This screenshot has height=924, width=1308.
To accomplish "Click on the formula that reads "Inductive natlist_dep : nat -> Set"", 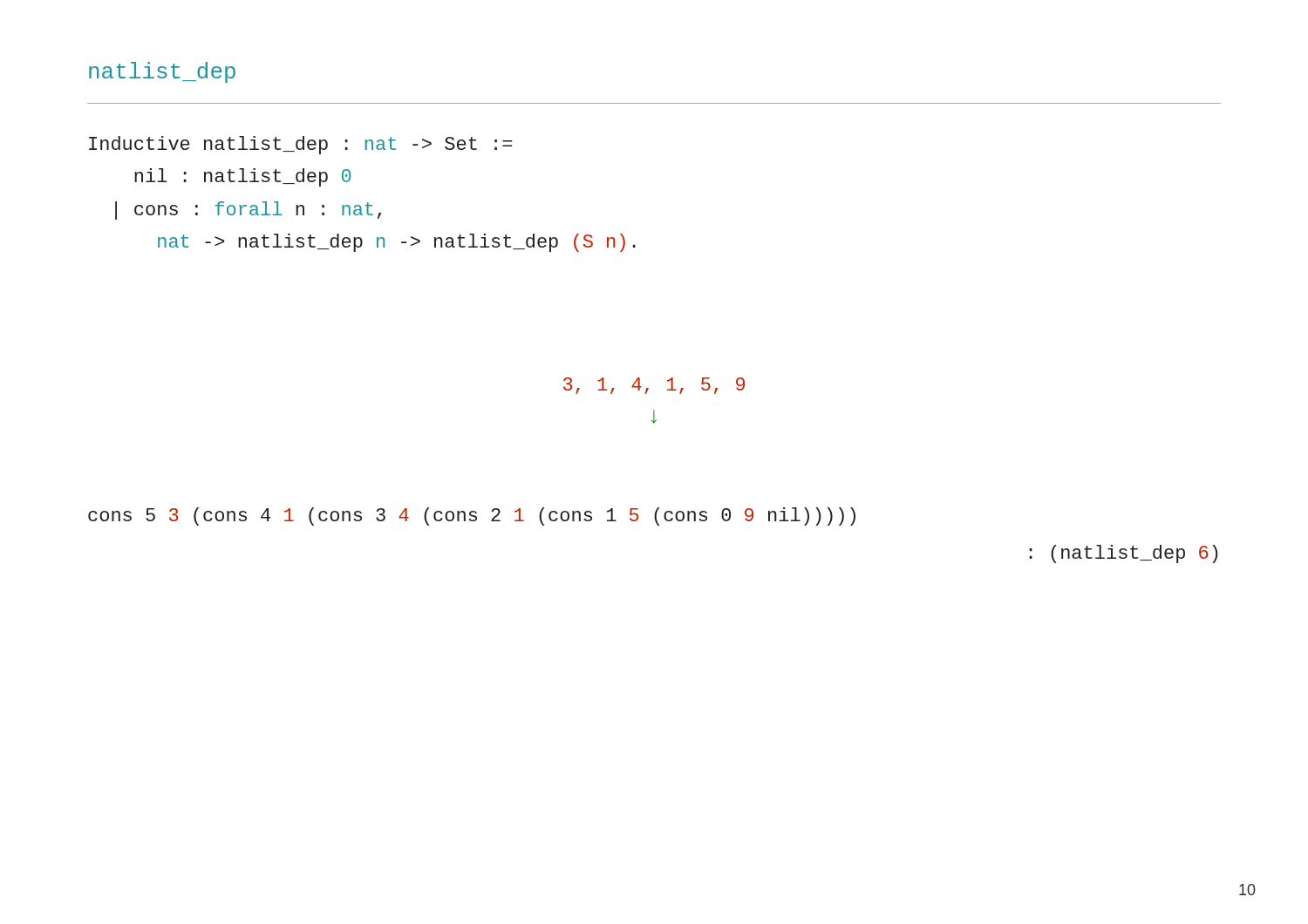I will point(363,194).
